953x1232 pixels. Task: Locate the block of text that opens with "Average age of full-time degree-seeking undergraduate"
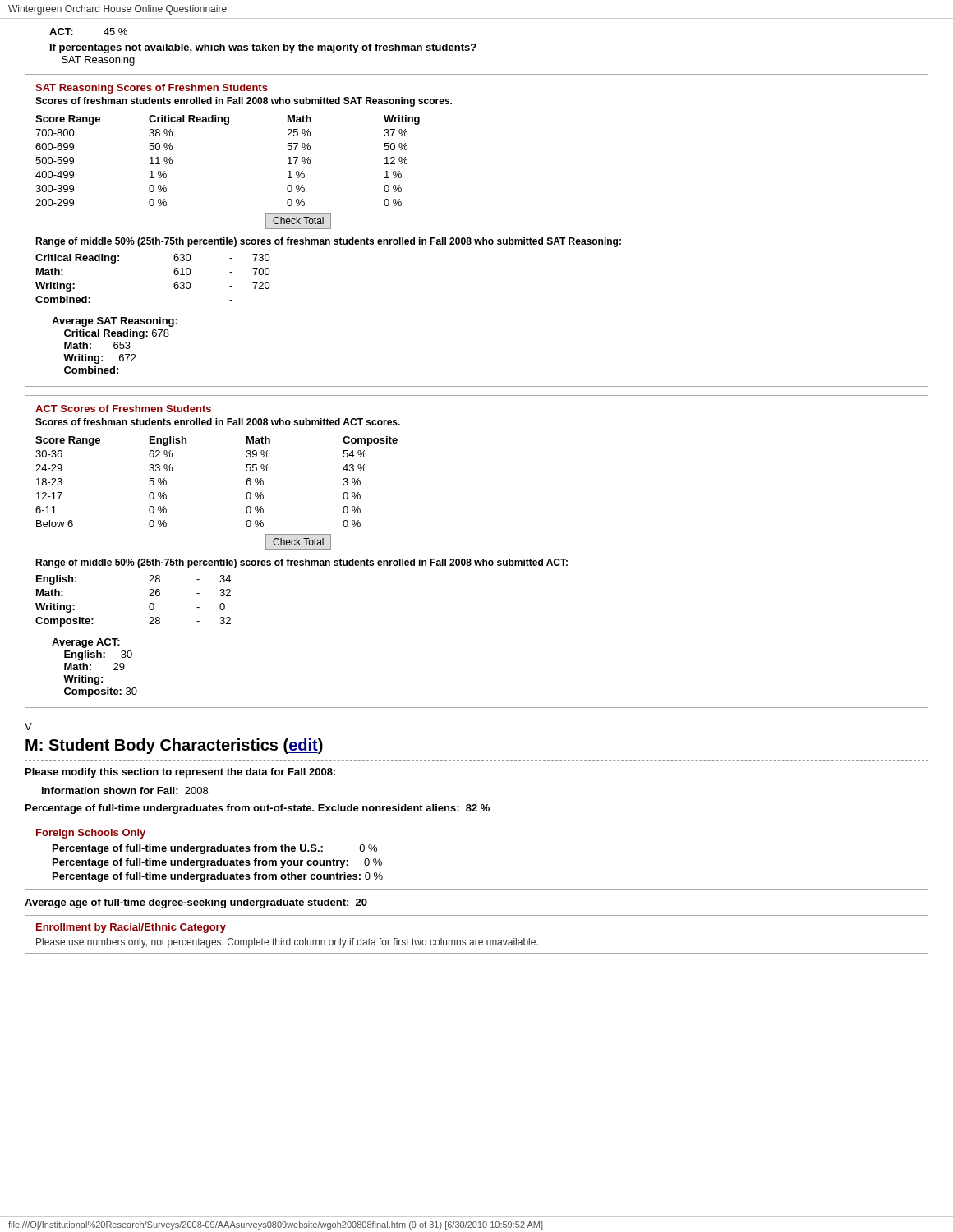[196, 902]
